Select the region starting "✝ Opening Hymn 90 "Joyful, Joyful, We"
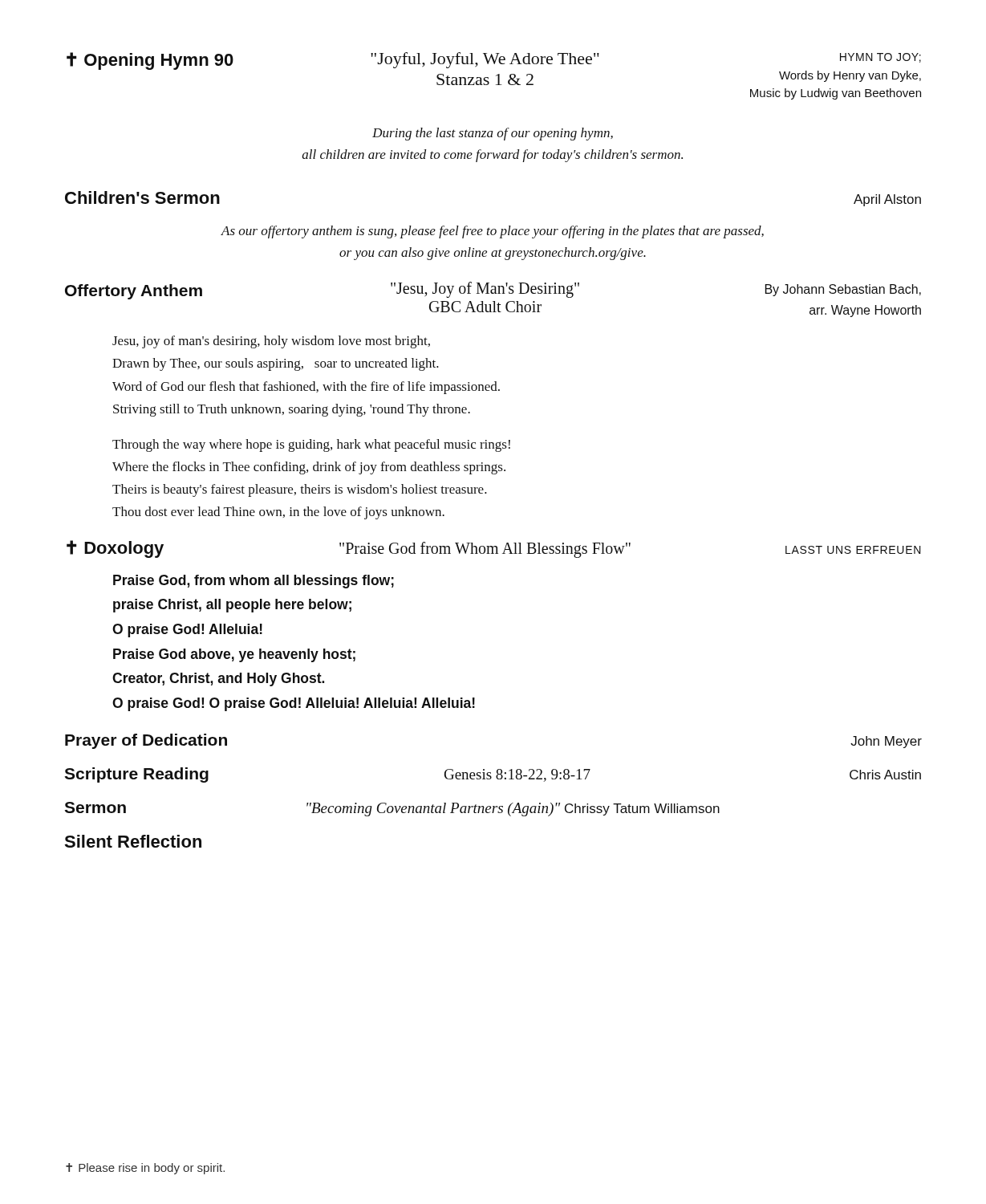This screenshot has height=1204, width=986. pyautogui.click(x=493, y=75)
